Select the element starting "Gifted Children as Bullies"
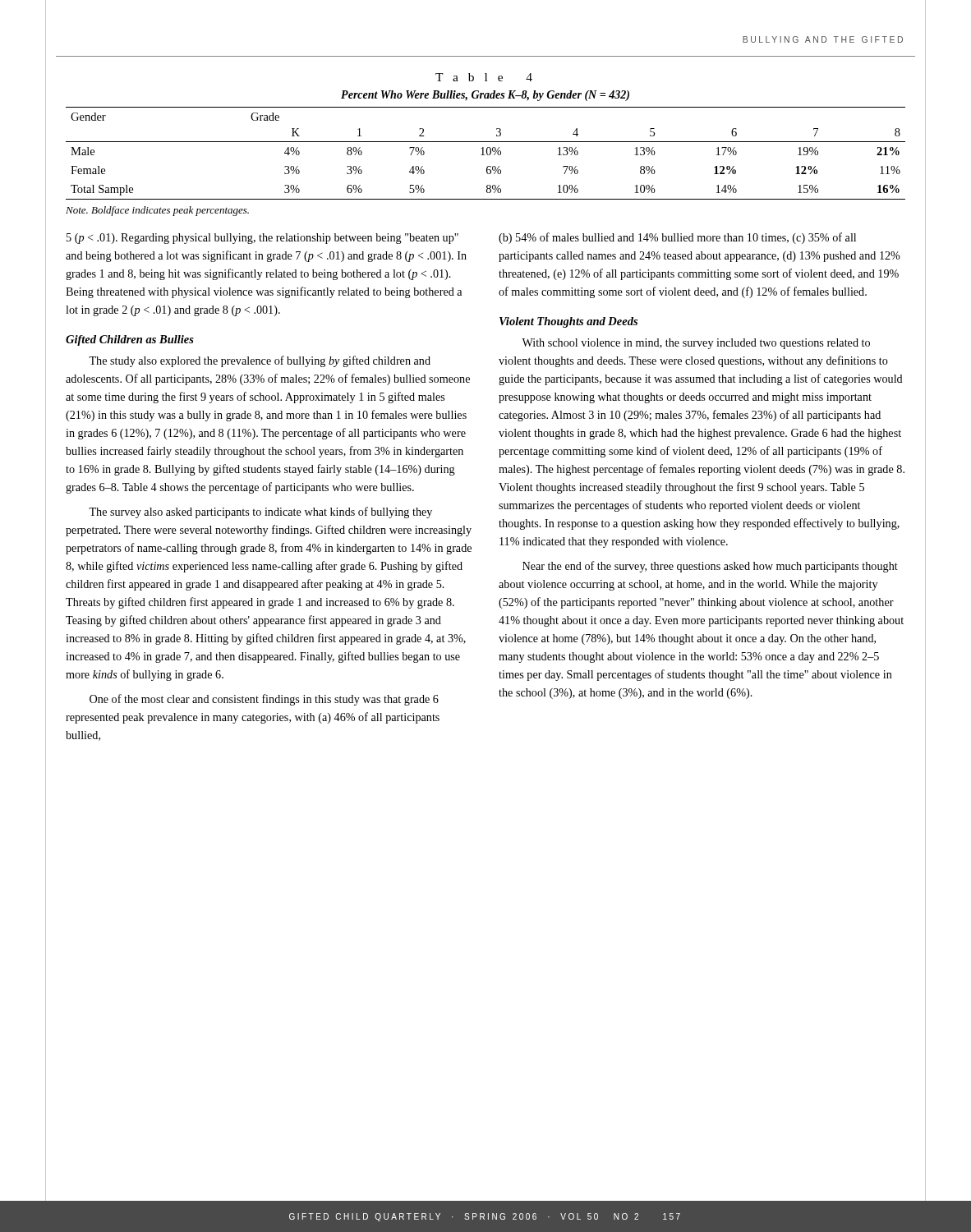The width and height of the screenshot is (971, 1232). pos(130,339)
